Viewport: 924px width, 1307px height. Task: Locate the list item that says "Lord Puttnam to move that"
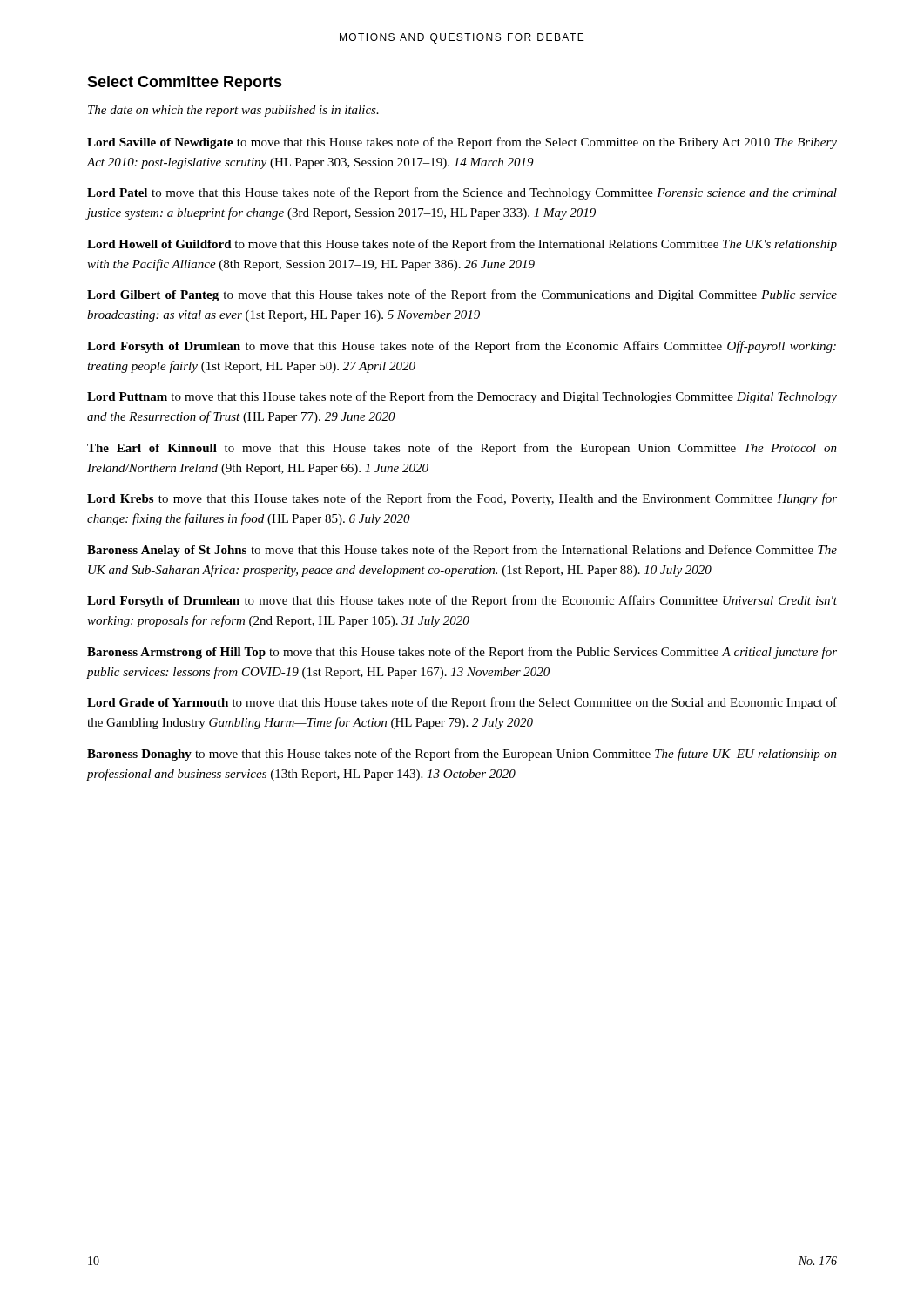[x=462, y=407]
